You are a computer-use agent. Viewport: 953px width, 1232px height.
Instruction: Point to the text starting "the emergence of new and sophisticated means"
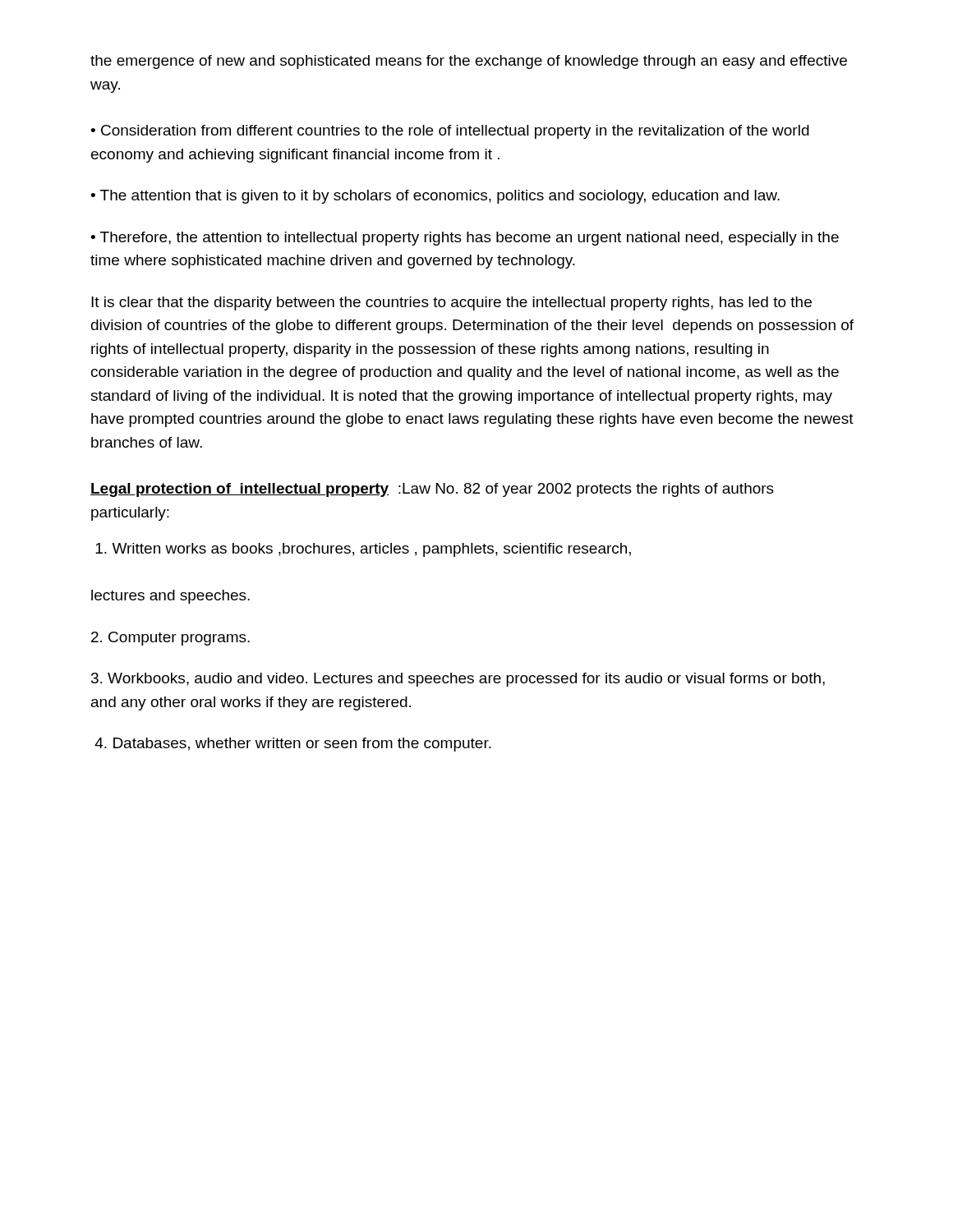point(469,72)
